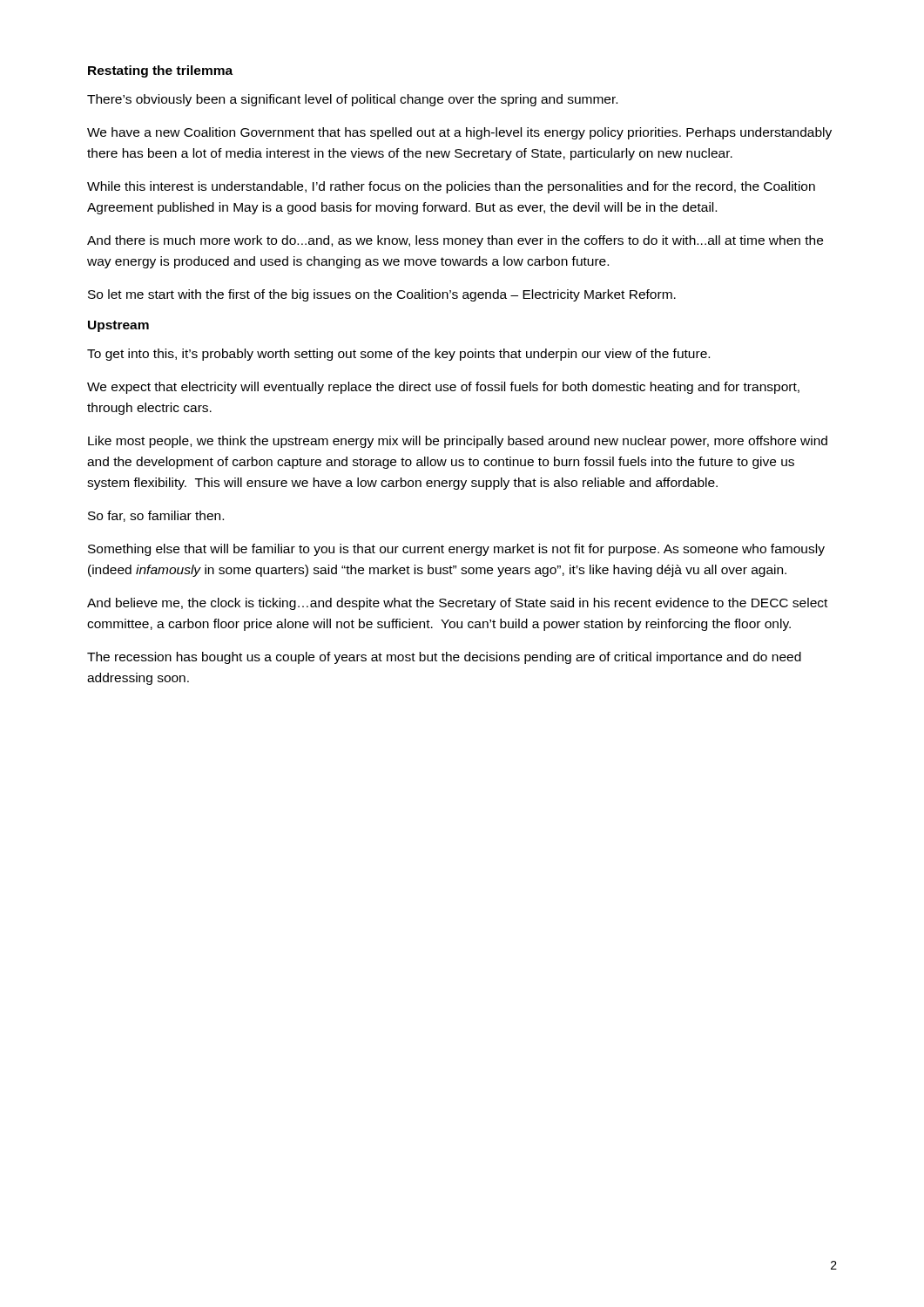Image resolution: width=924 pixels, height=1307 pixels.
Task: Click on the passage starting "And there is much more work to"
Action: (455, 251)
